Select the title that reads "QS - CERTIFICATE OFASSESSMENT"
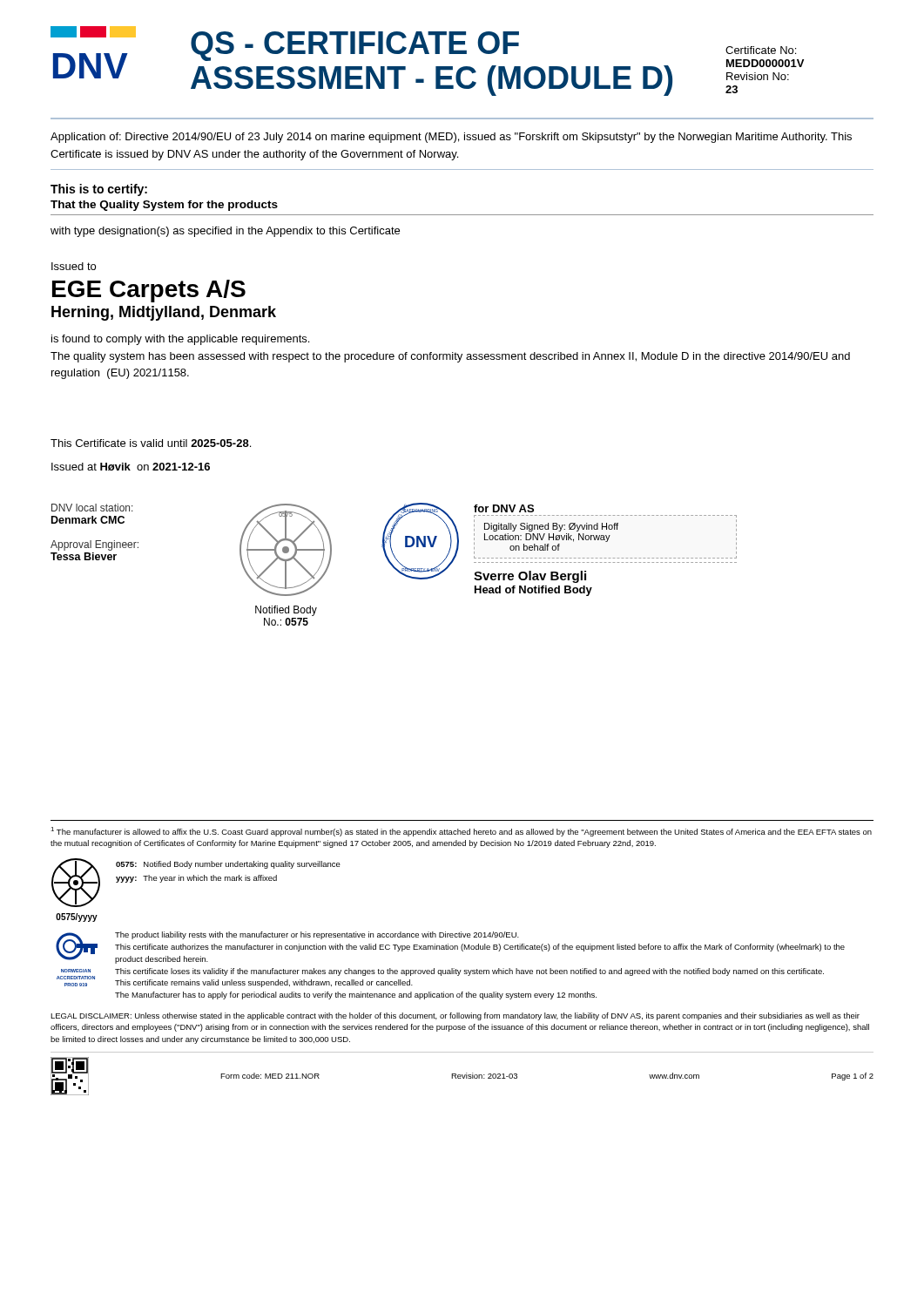The width and height of the screenshot is (924, 1307). tap(458, 61)
